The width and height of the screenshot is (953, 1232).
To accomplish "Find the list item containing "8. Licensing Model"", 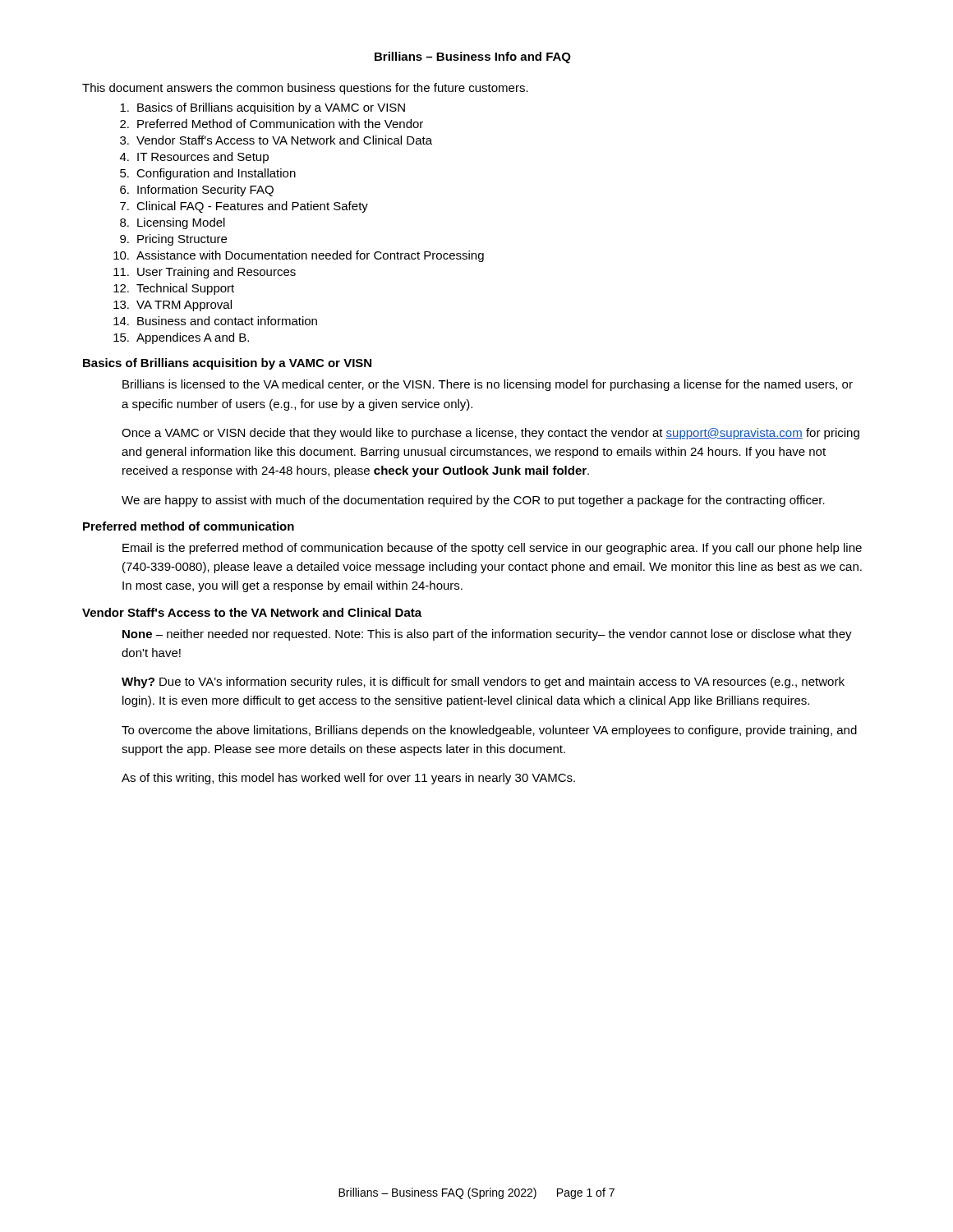I will coord(173,223).
